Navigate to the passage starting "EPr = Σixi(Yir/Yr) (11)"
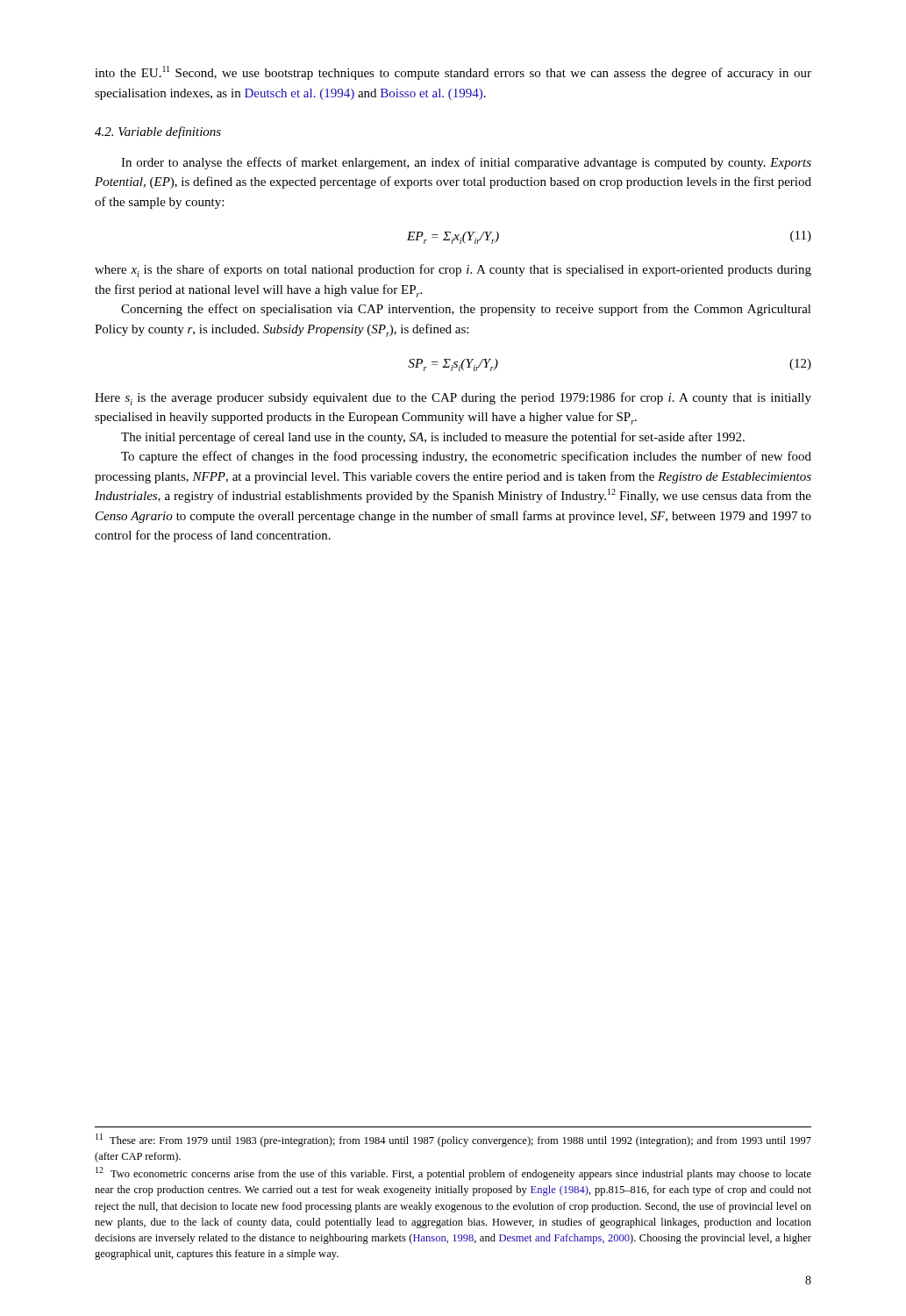This screenshot has width=906, height=1316. pos(457,237)
